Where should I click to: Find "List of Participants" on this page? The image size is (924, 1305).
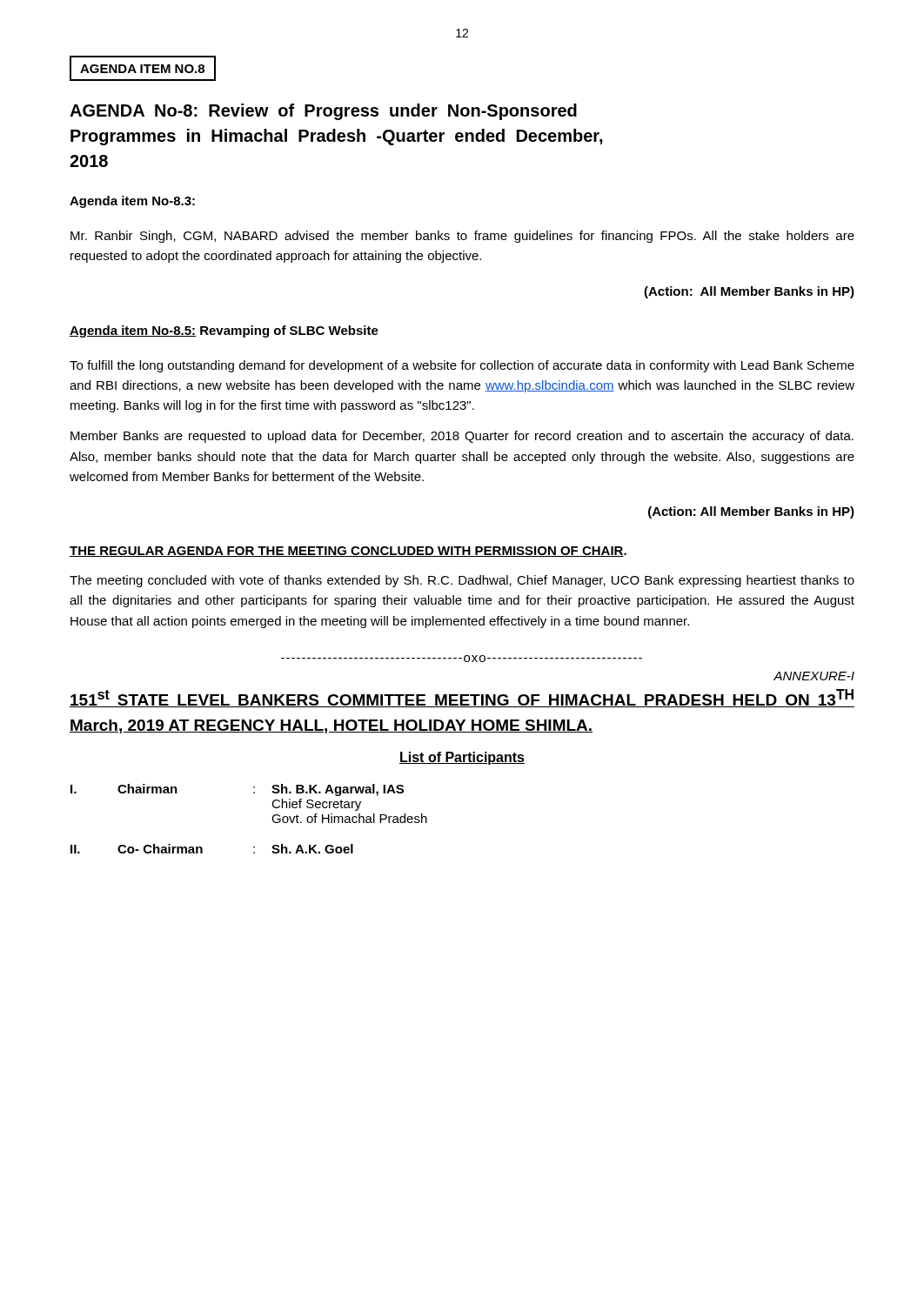pyautogui.click(x=462, y=757)
